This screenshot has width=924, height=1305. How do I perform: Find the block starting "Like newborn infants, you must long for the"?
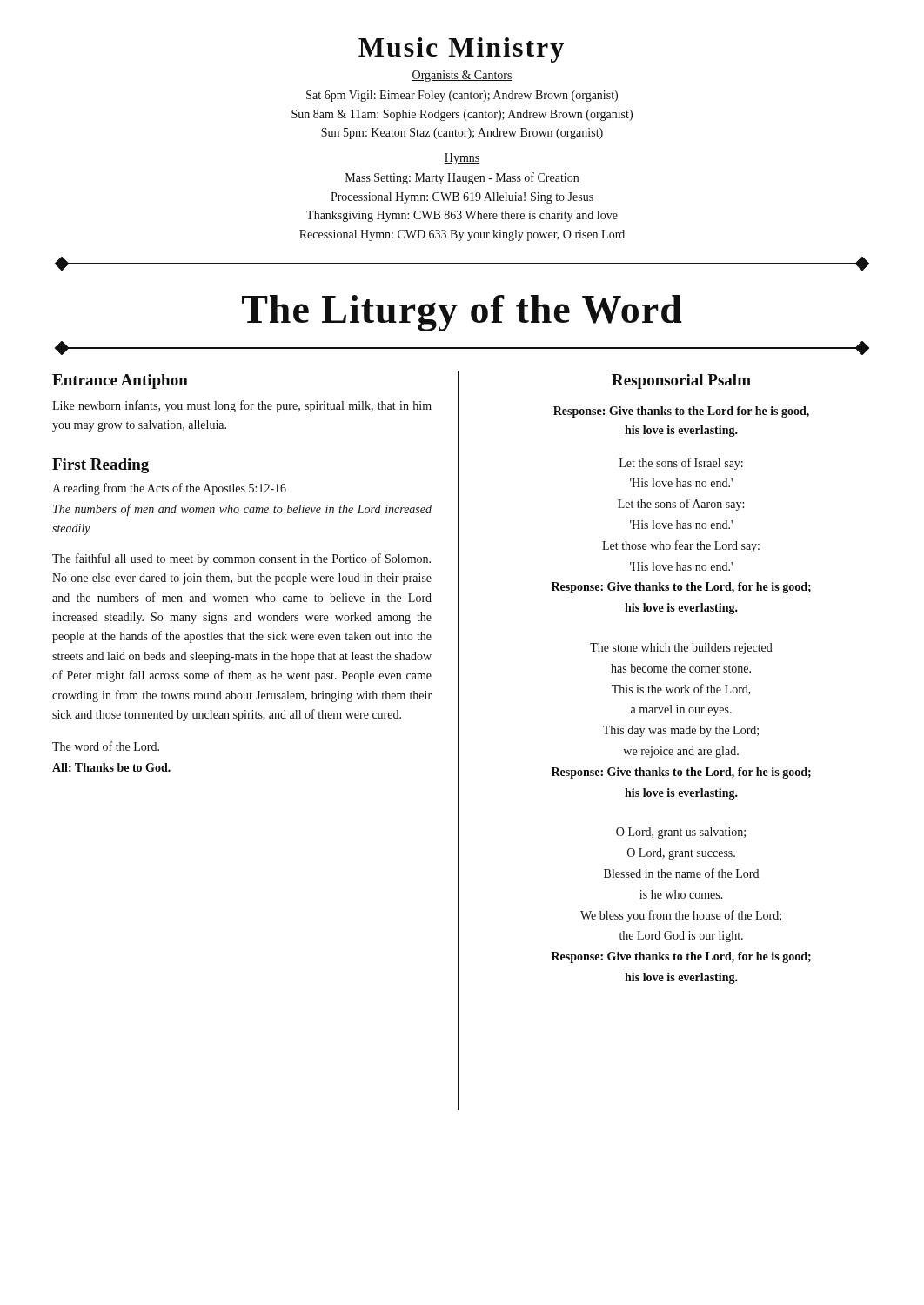pyautogui.click(x=242, y=415)
